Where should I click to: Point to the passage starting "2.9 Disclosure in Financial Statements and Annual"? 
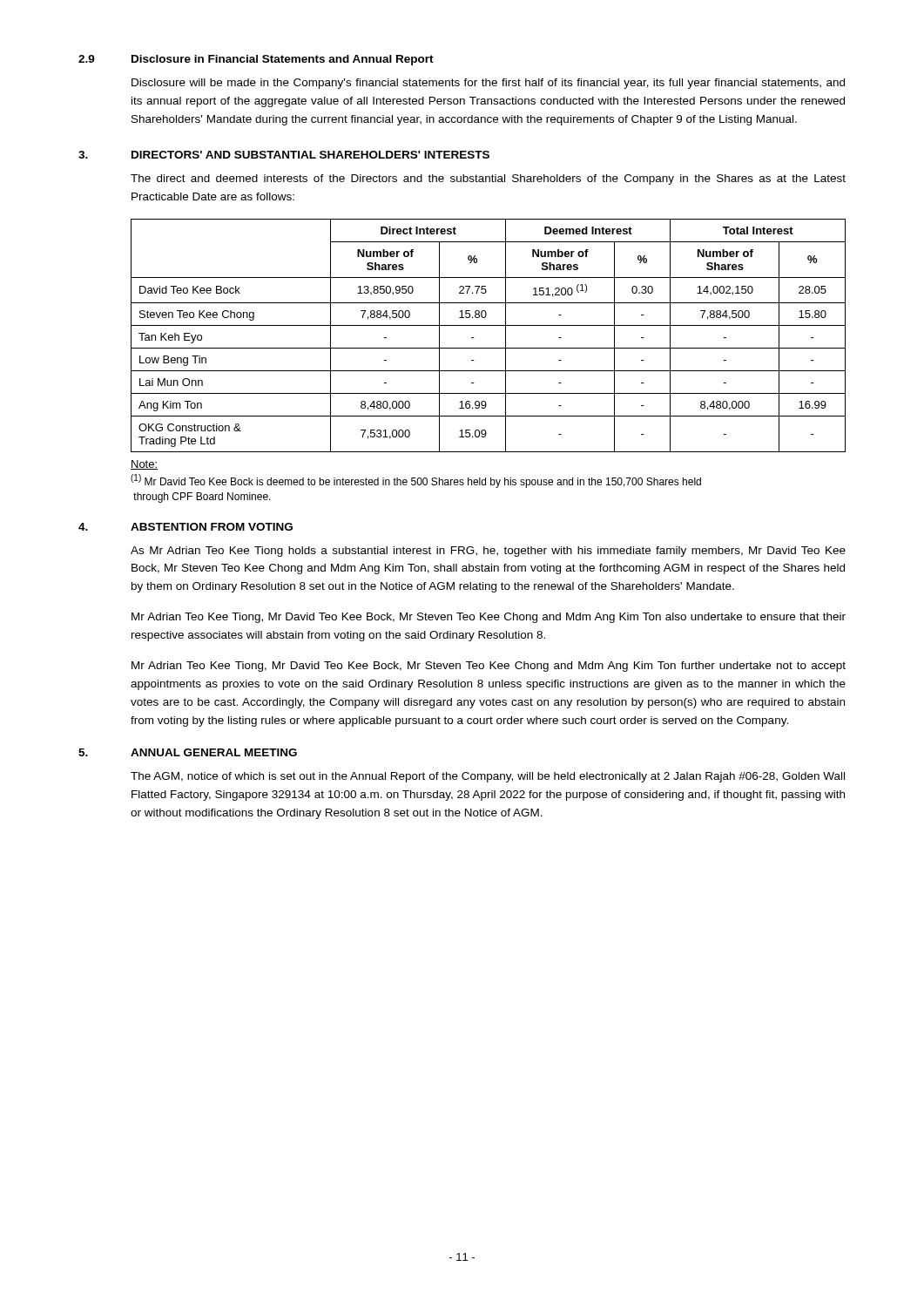click(x=256, y=59)
